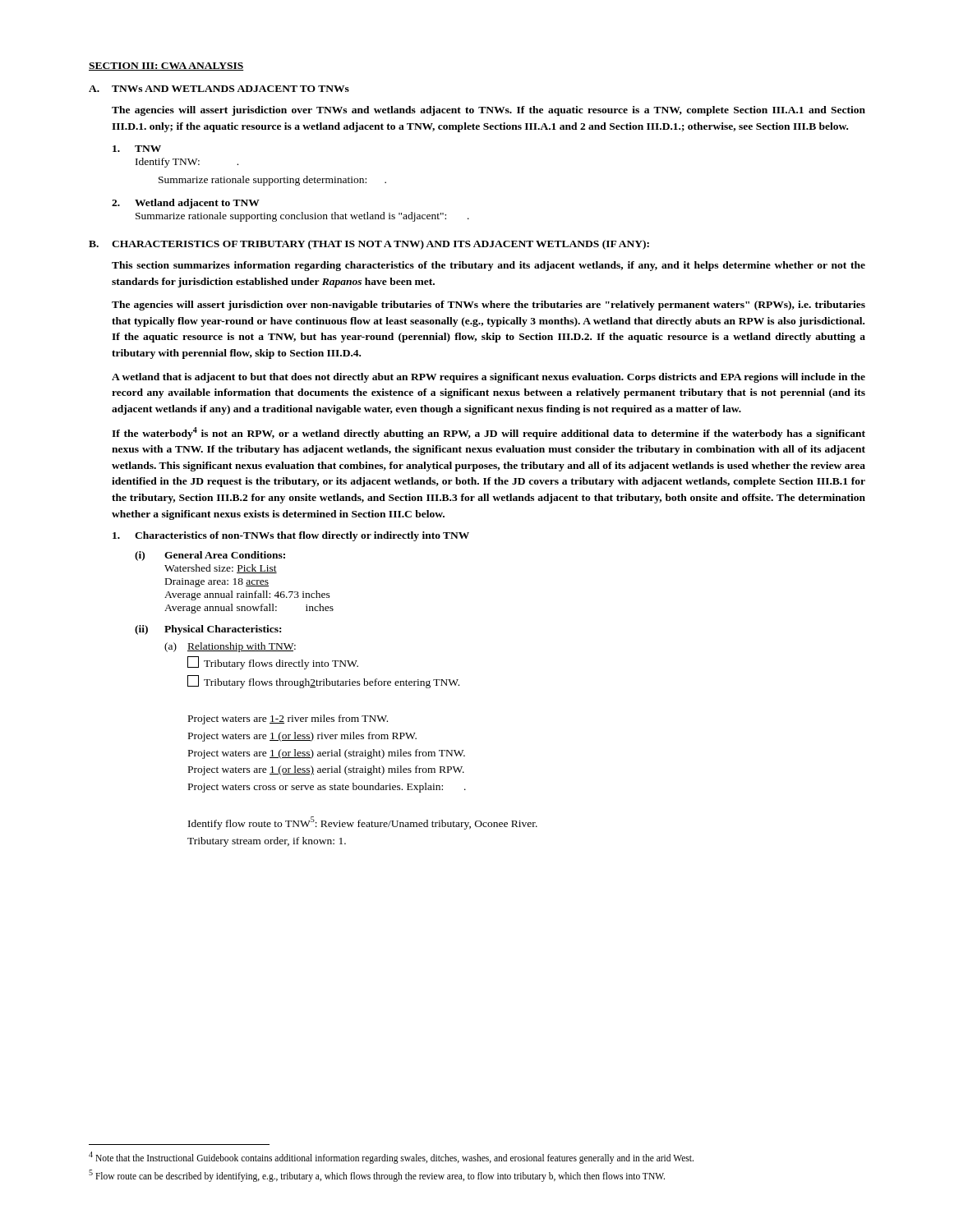954x1232 pixels.
Task: Where is the passage that starts "Characteristics of non-TNWs"?
Action: [291, 536]
